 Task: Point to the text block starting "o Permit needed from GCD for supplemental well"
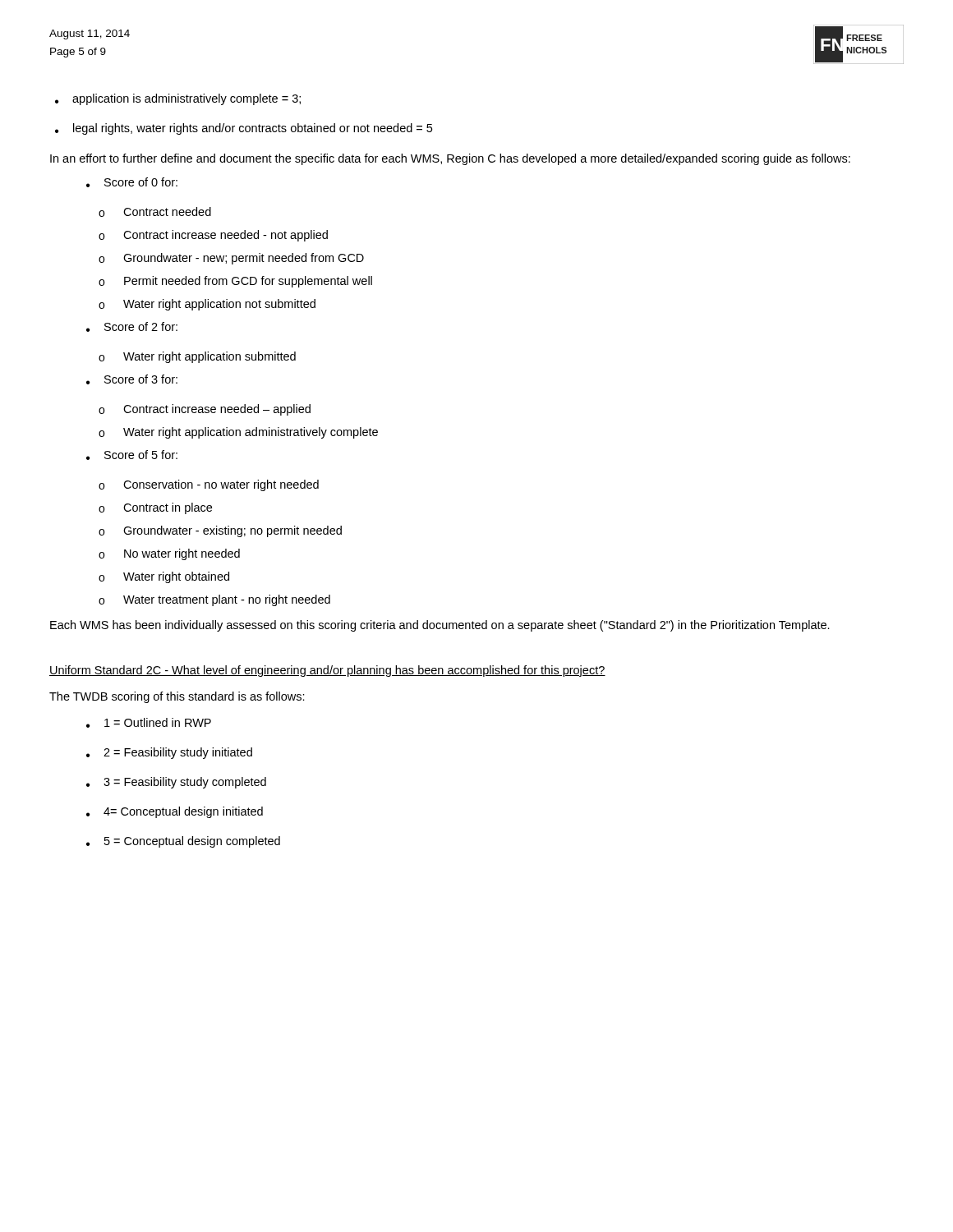pos(236,282)
